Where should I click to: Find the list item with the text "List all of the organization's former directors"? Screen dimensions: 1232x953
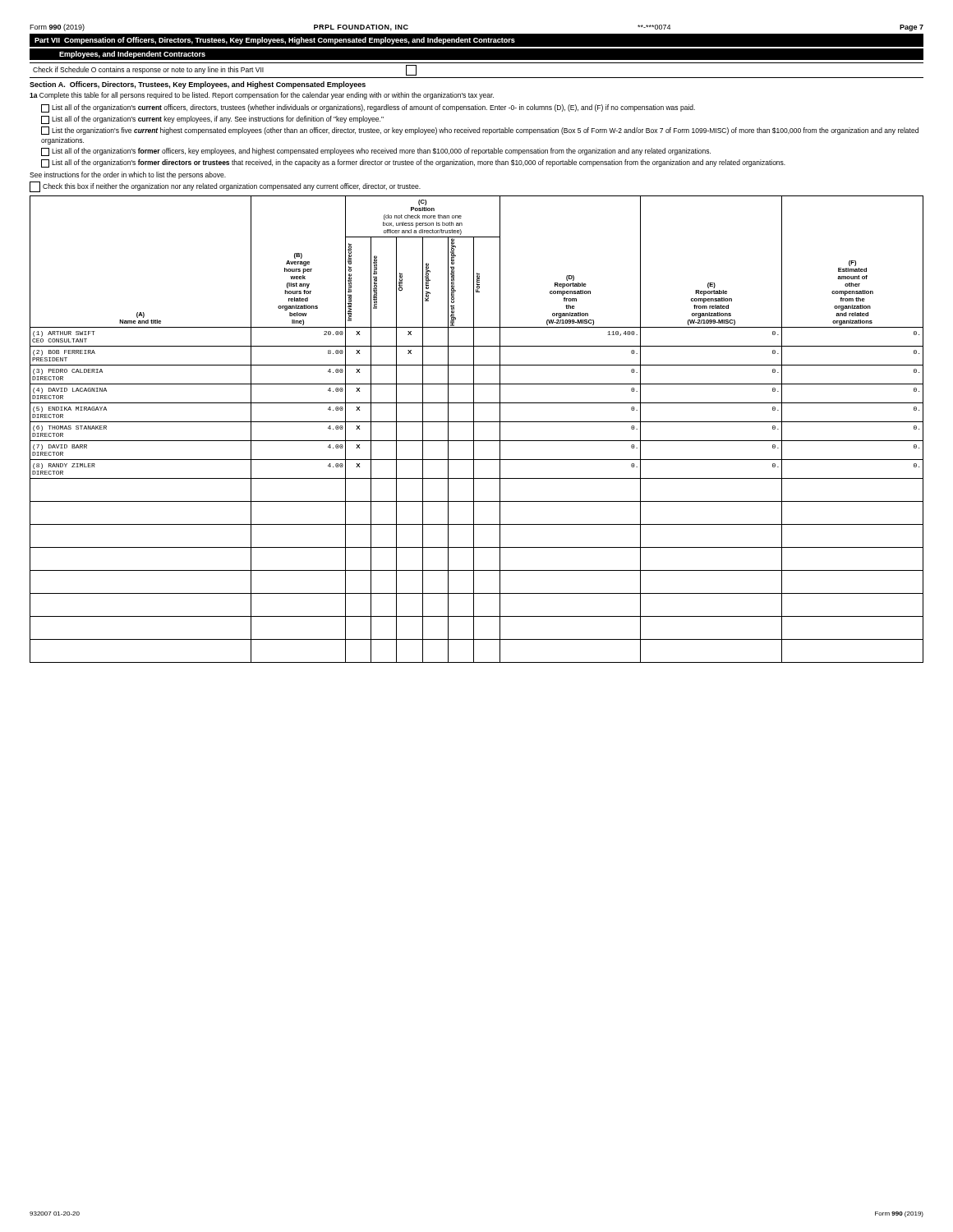(413, 163)
